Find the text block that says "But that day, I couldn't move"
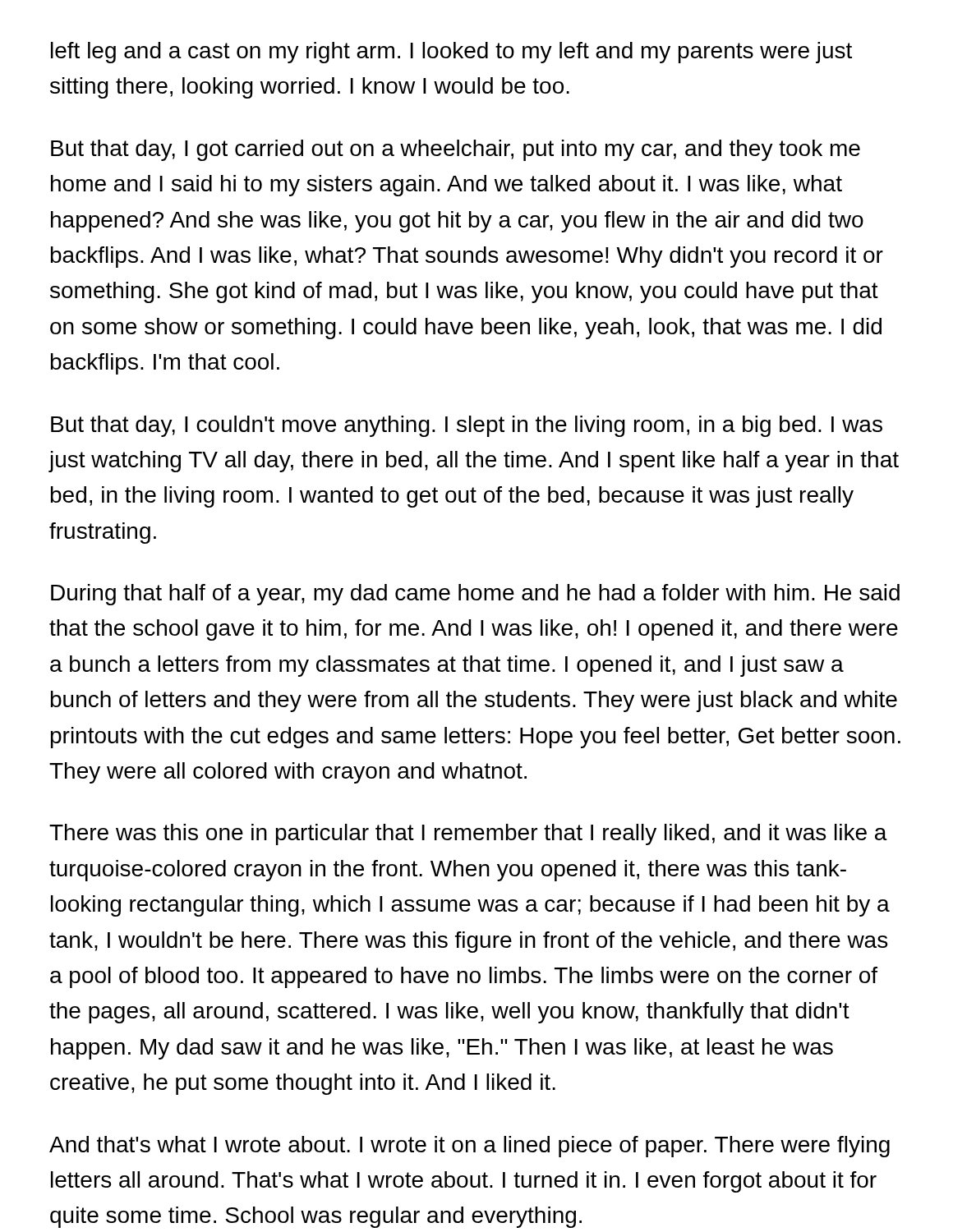This screenshot has height=1232, width=953. [474, 477]
